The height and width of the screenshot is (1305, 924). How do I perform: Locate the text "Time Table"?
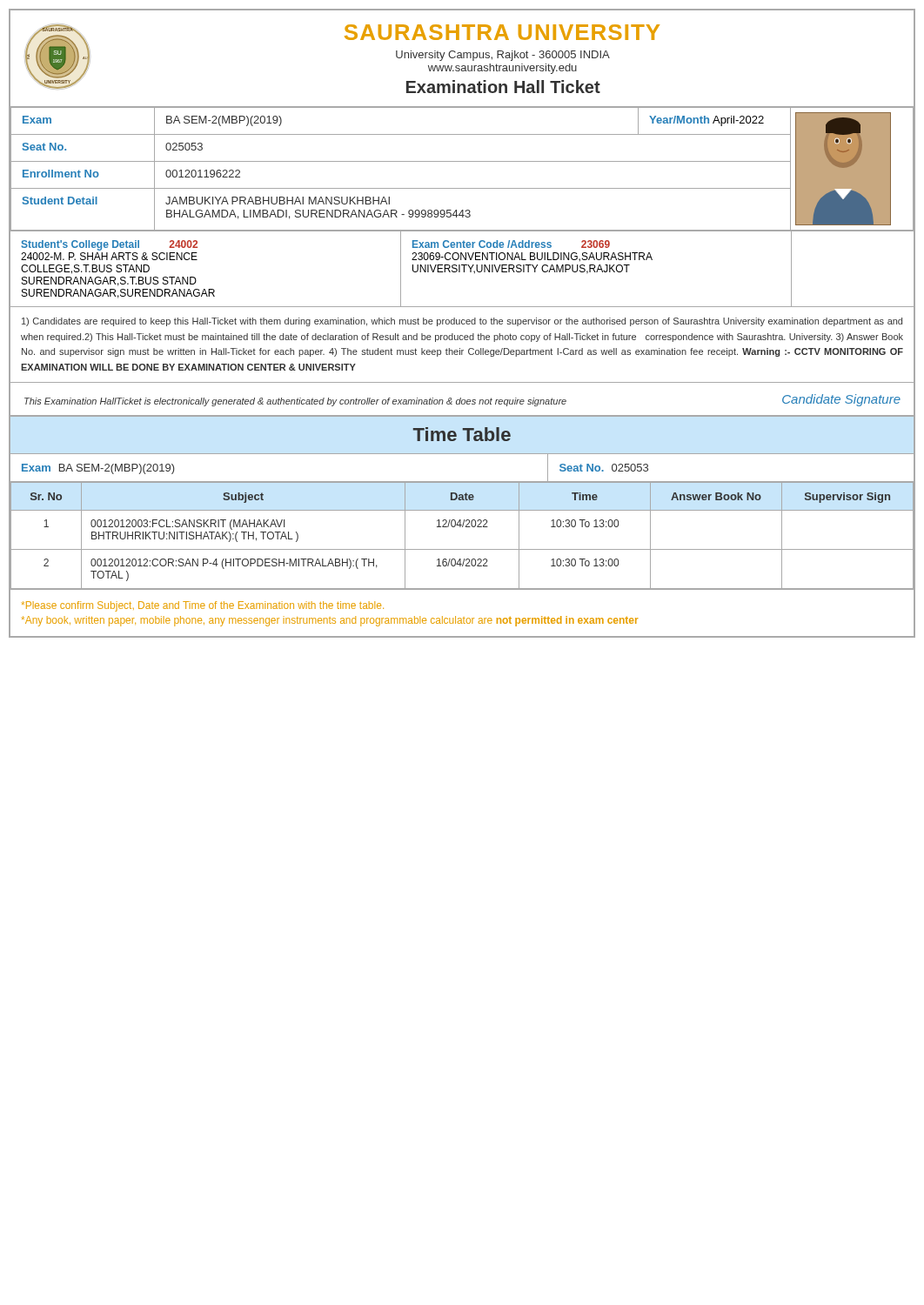point(462,435)
